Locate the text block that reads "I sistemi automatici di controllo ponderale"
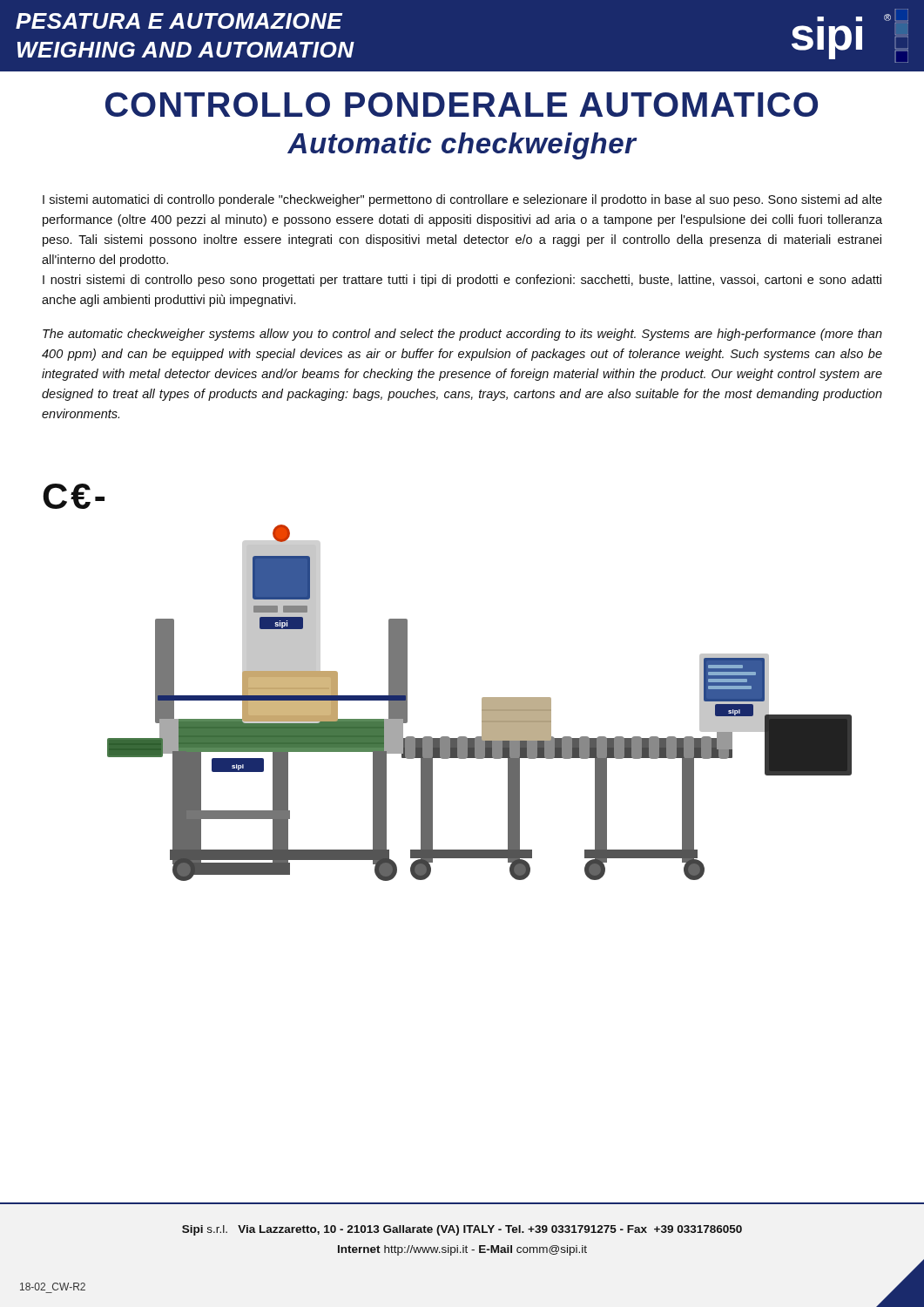Viewport: 924px width, 1307px height. pyautogui.click(x=462, y=249)
